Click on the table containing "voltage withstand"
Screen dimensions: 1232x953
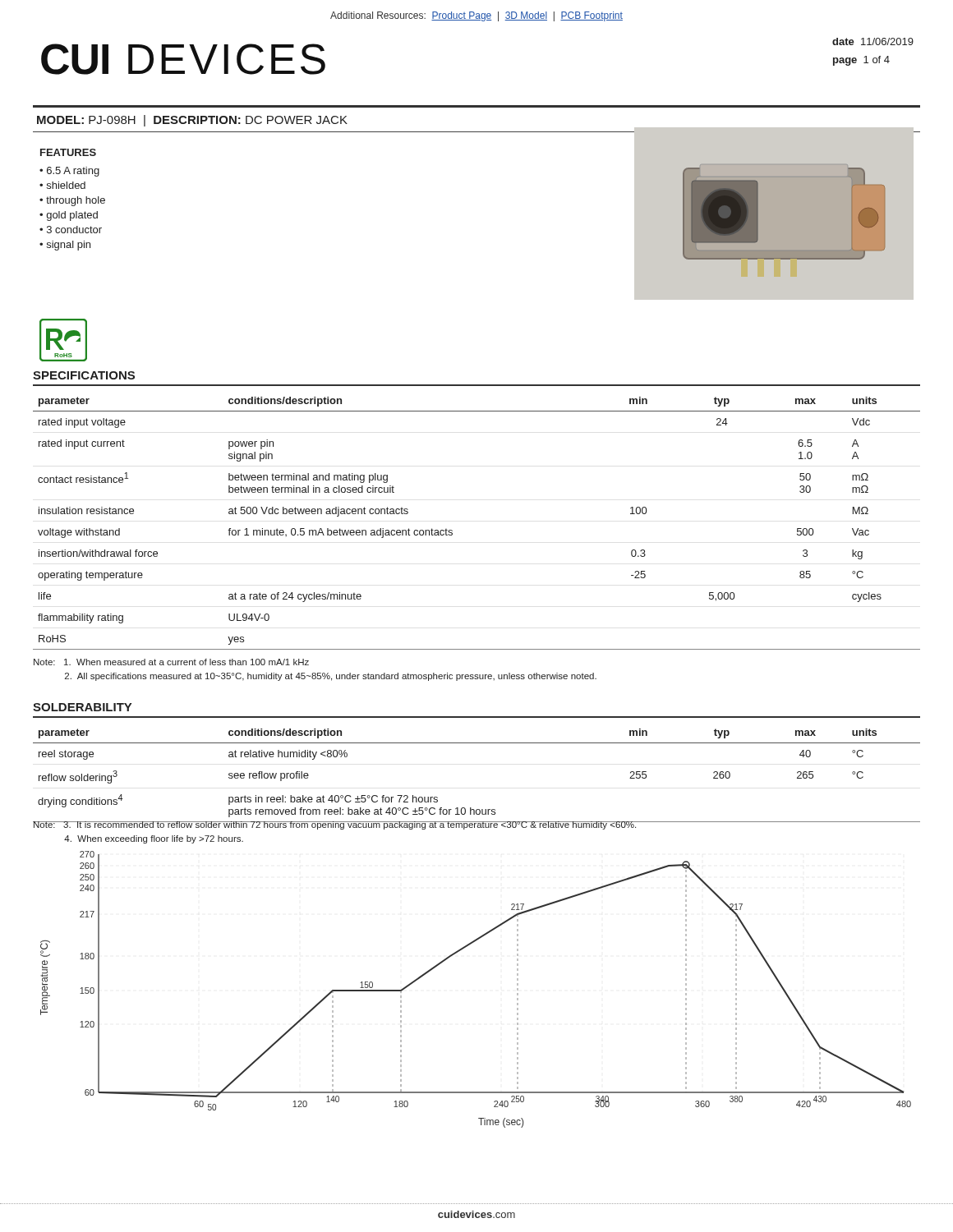click(476, 520)
